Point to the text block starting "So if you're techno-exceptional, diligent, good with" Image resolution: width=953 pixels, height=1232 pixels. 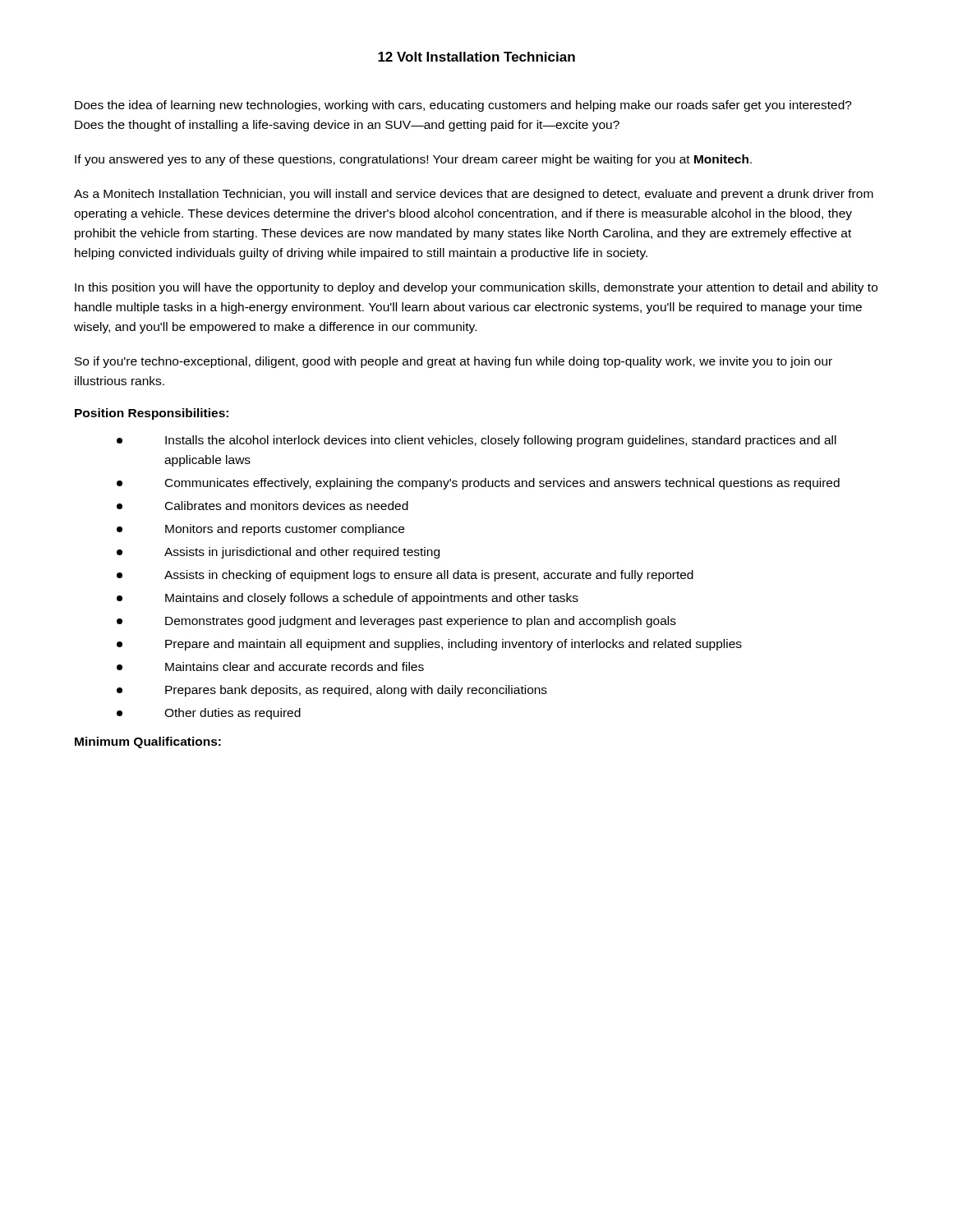coord(453,371)
